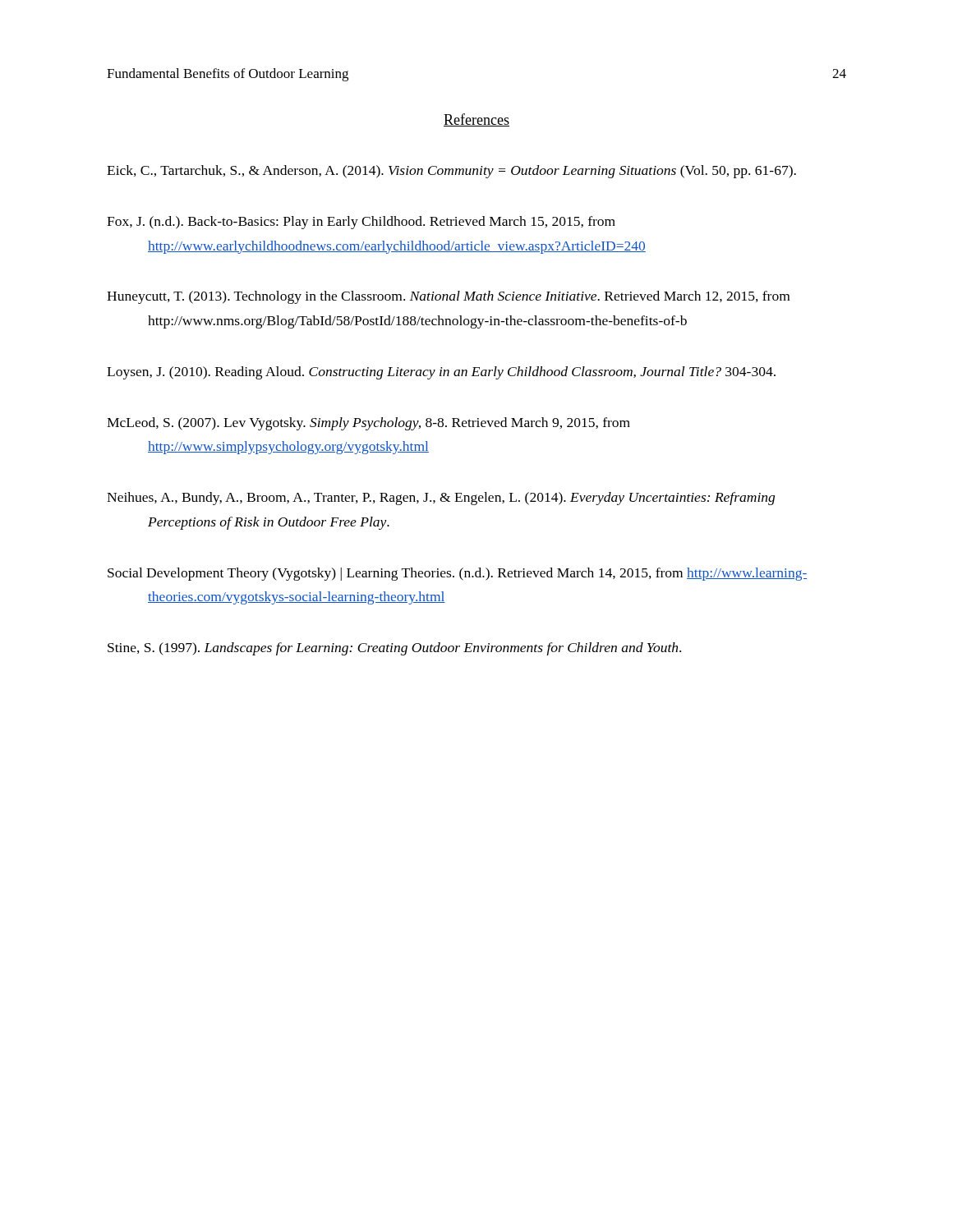Select the list item containing "Social Development Theory"
Image resolution: width=953 pixels, height=1232 pixels.
tap(457, 584)
